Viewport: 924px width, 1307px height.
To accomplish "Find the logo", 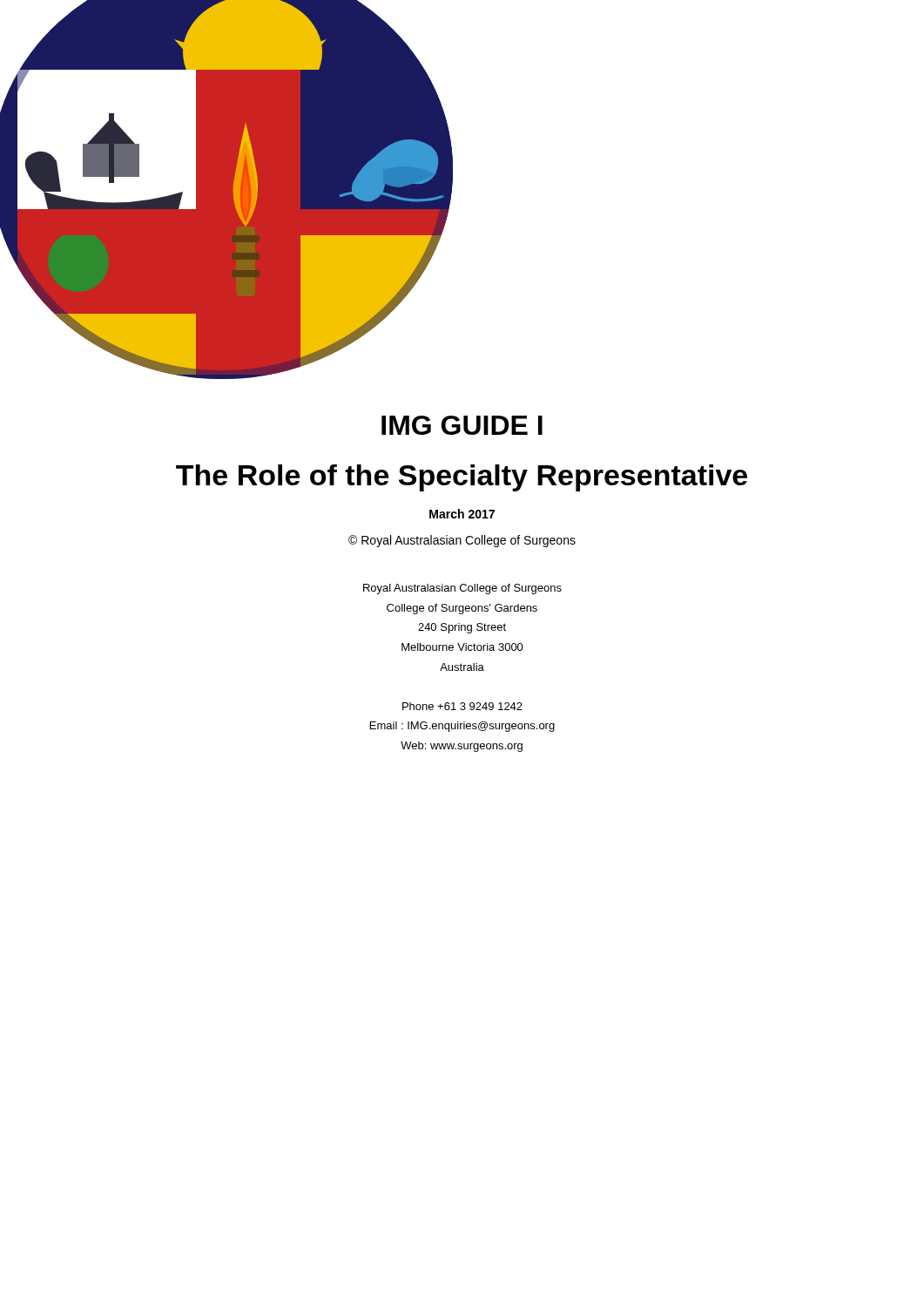I will [x=248, y=190].
